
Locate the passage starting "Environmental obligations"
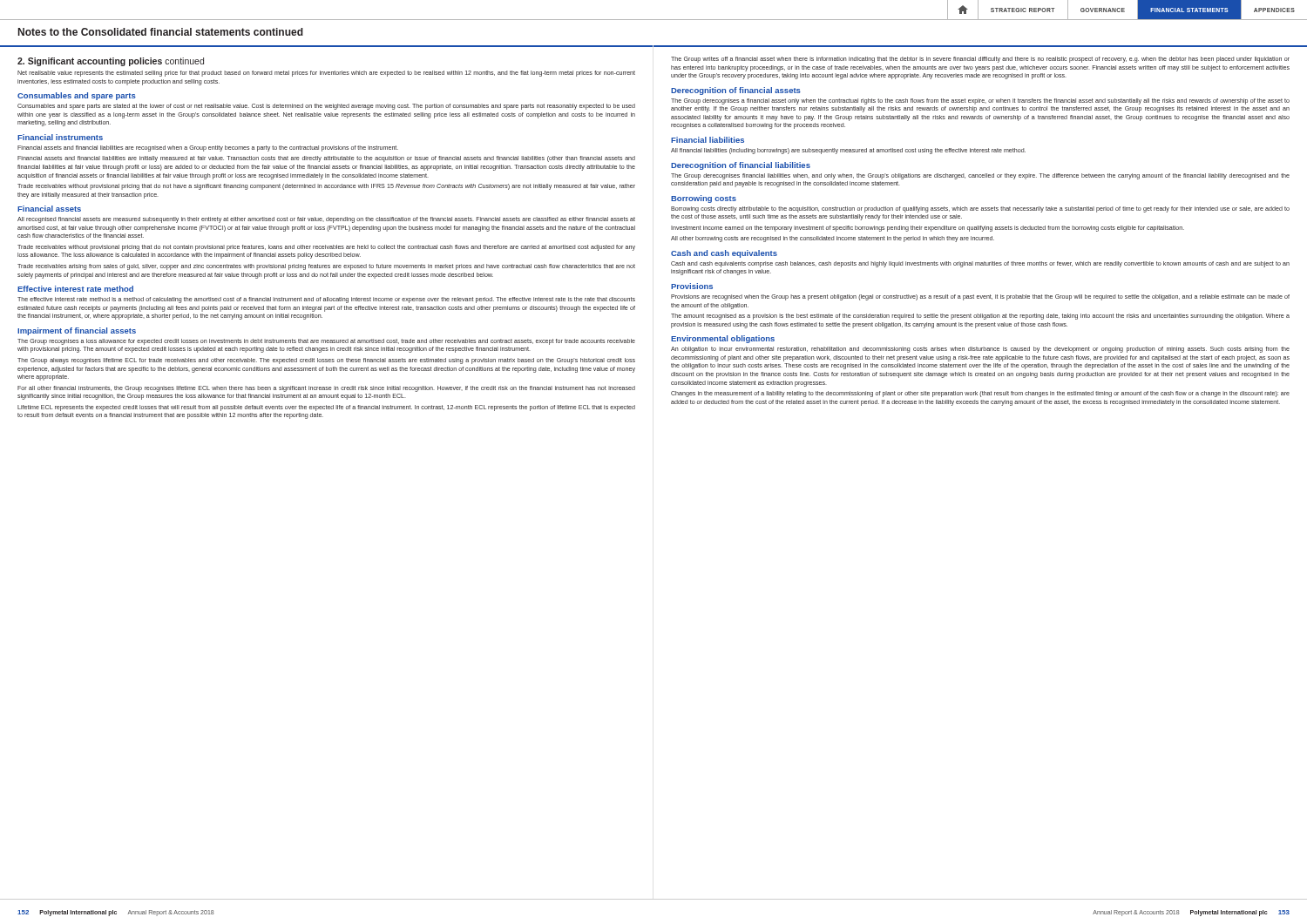pyautogui.click(x=723, y=339)
